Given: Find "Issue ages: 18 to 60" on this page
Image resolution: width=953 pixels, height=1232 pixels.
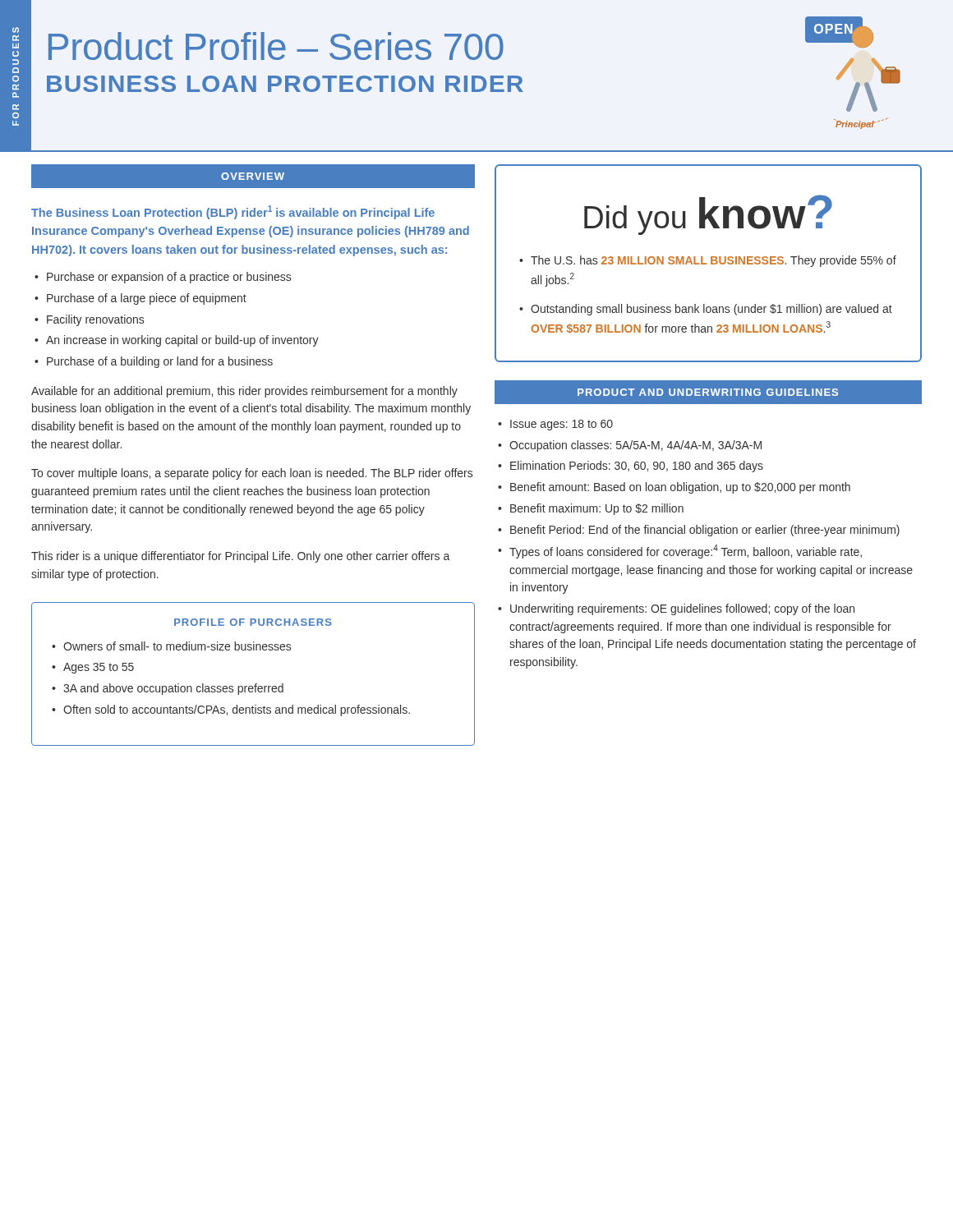Looking at the screenshot, I should [x=561, y=424].
